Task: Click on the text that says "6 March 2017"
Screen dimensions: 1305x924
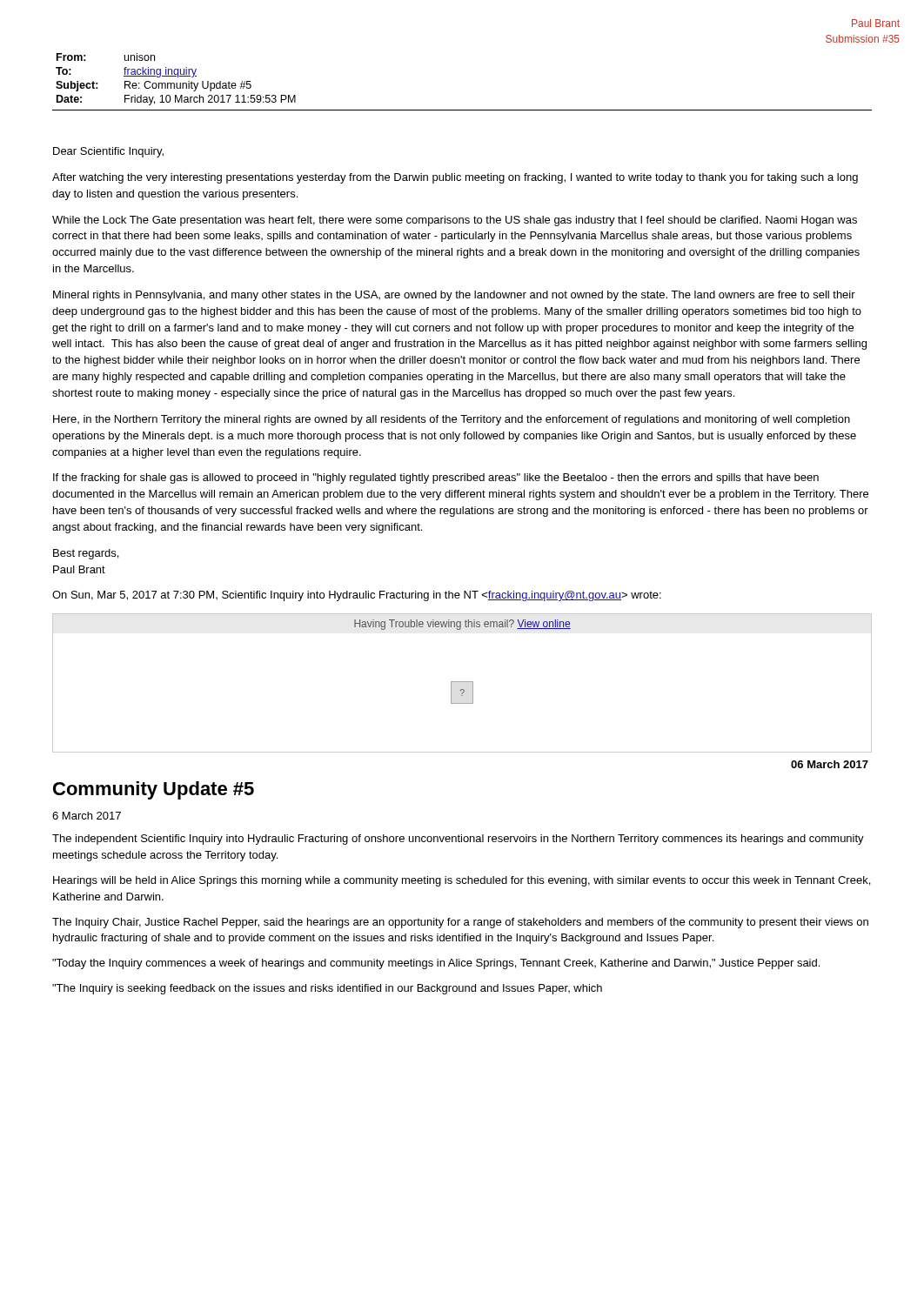Action: pos(87,816)
